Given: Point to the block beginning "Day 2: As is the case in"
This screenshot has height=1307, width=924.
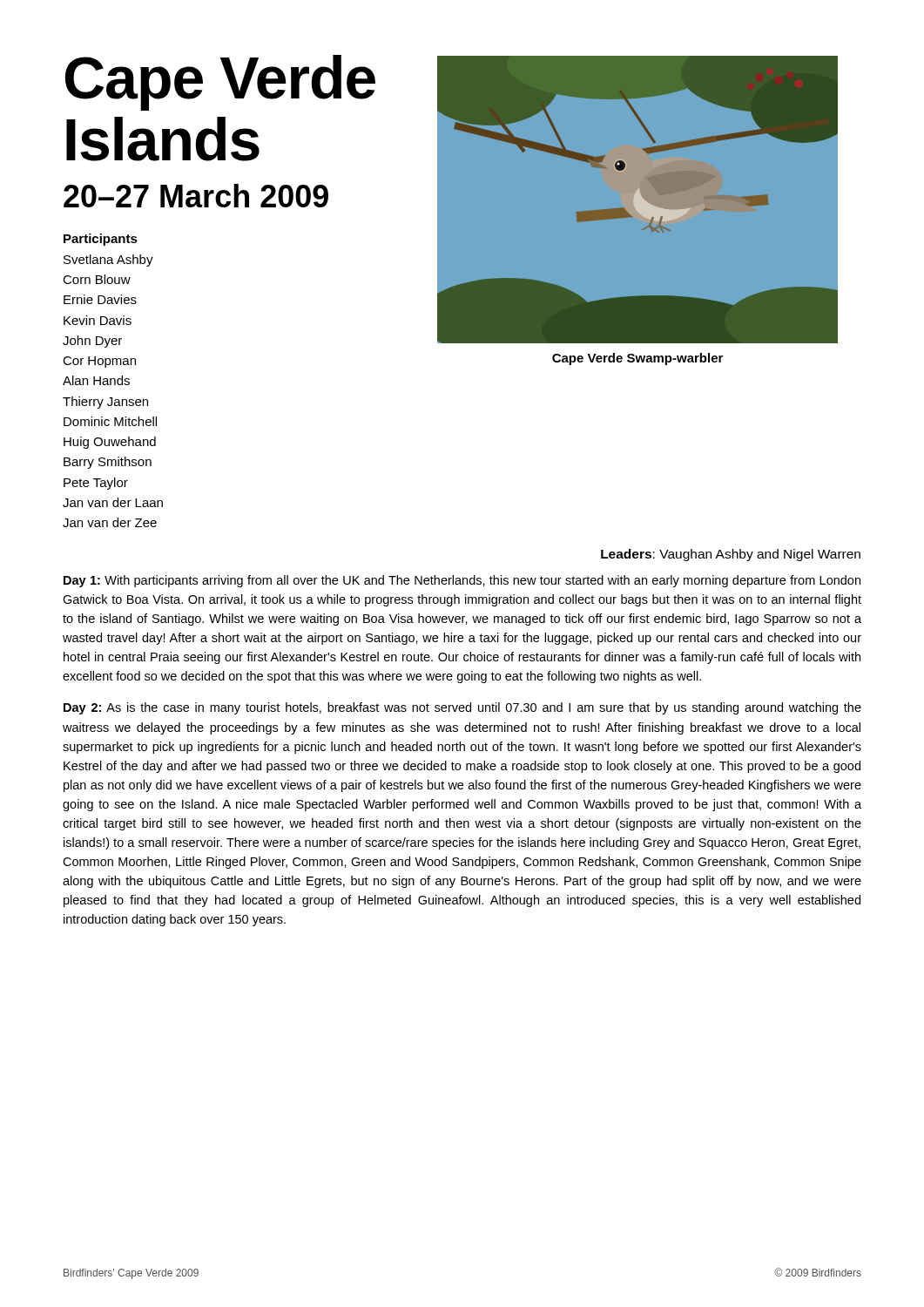Looking at the screenshot, I should pyautogui.click(x=462, y=813).
